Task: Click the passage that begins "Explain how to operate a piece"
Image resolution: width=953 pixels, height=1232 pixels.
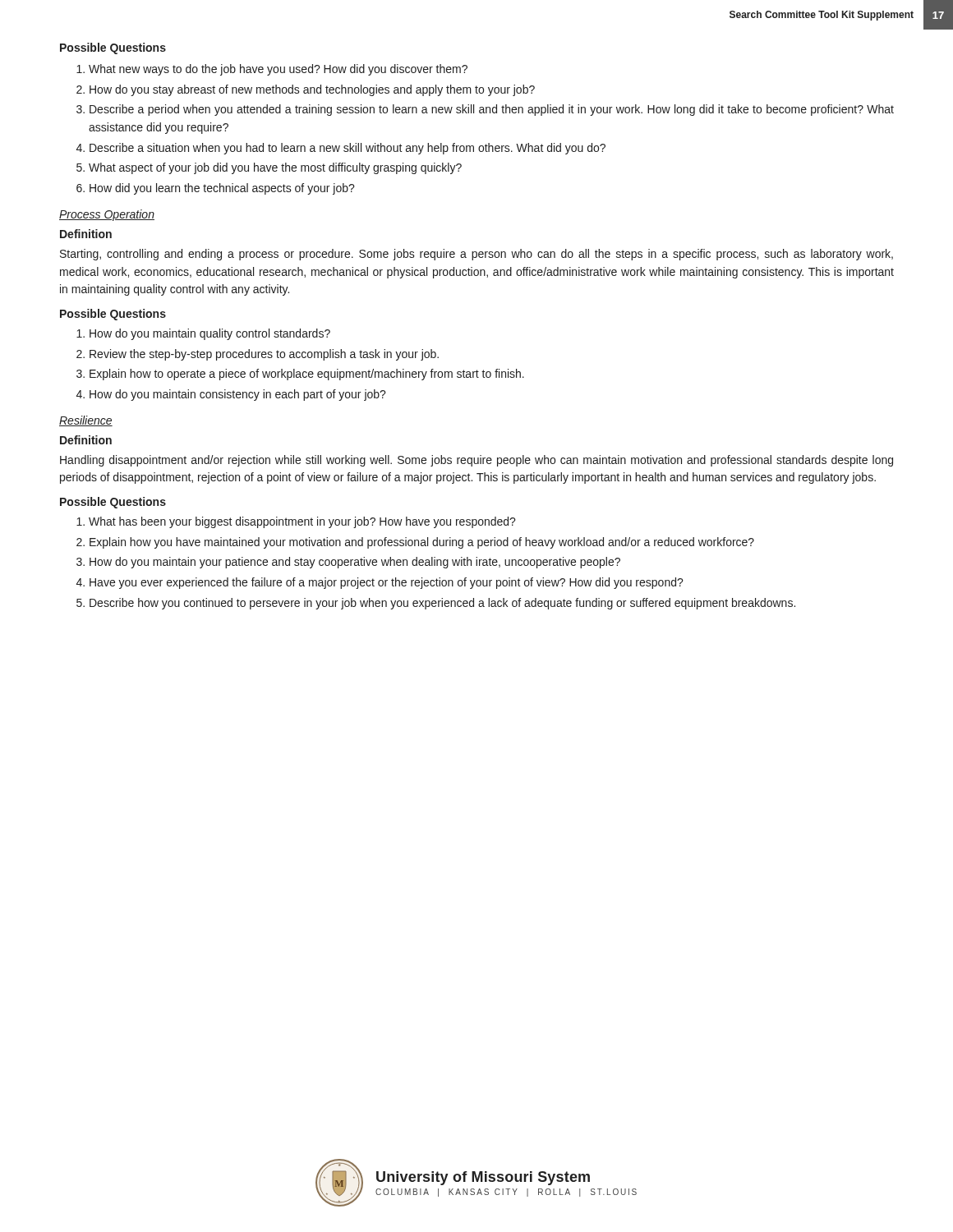Action: (x=476, y=375)
